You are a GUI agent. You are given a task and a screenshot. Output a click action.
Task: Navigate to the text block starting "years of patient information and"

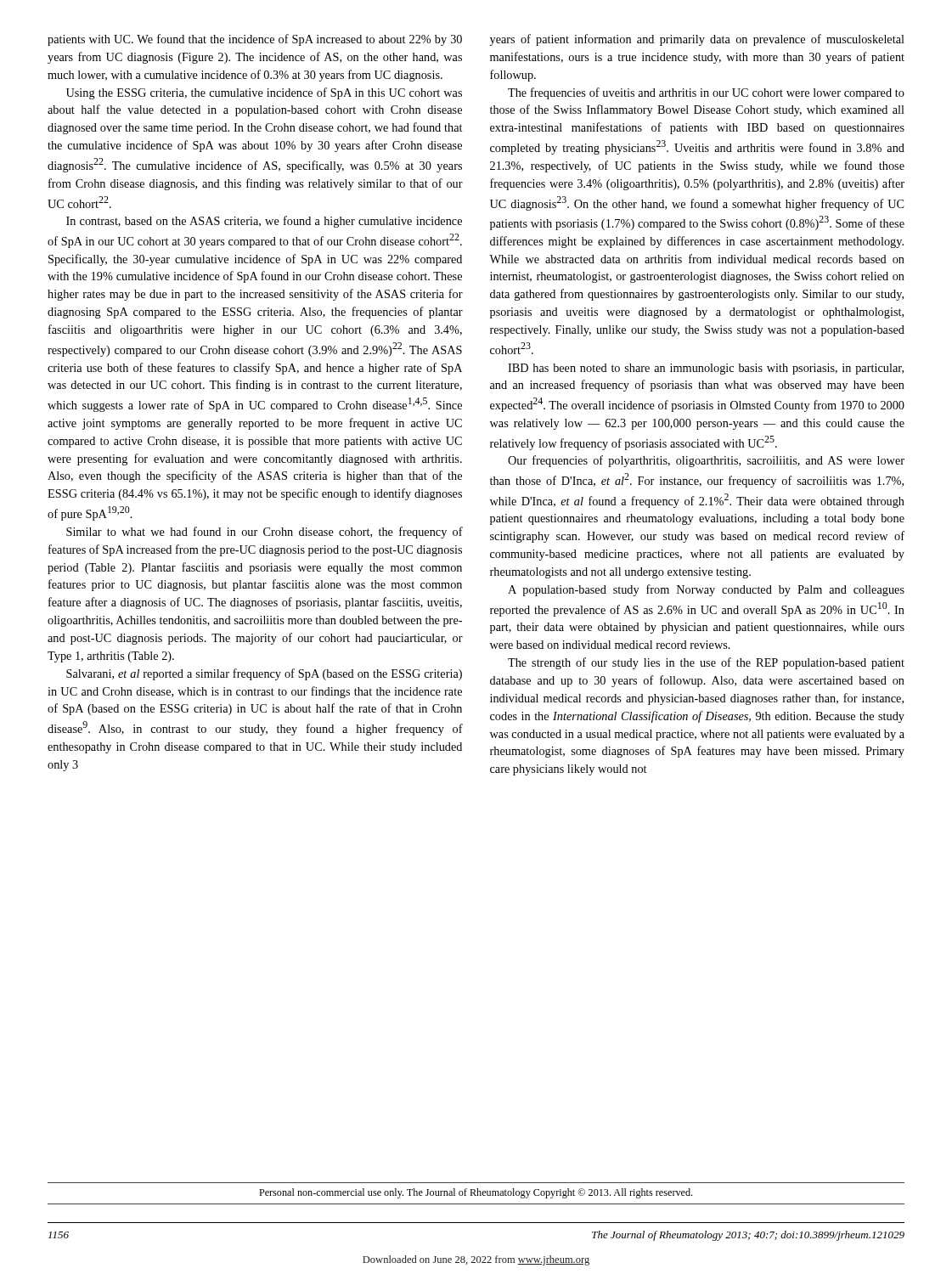(697, 404)
